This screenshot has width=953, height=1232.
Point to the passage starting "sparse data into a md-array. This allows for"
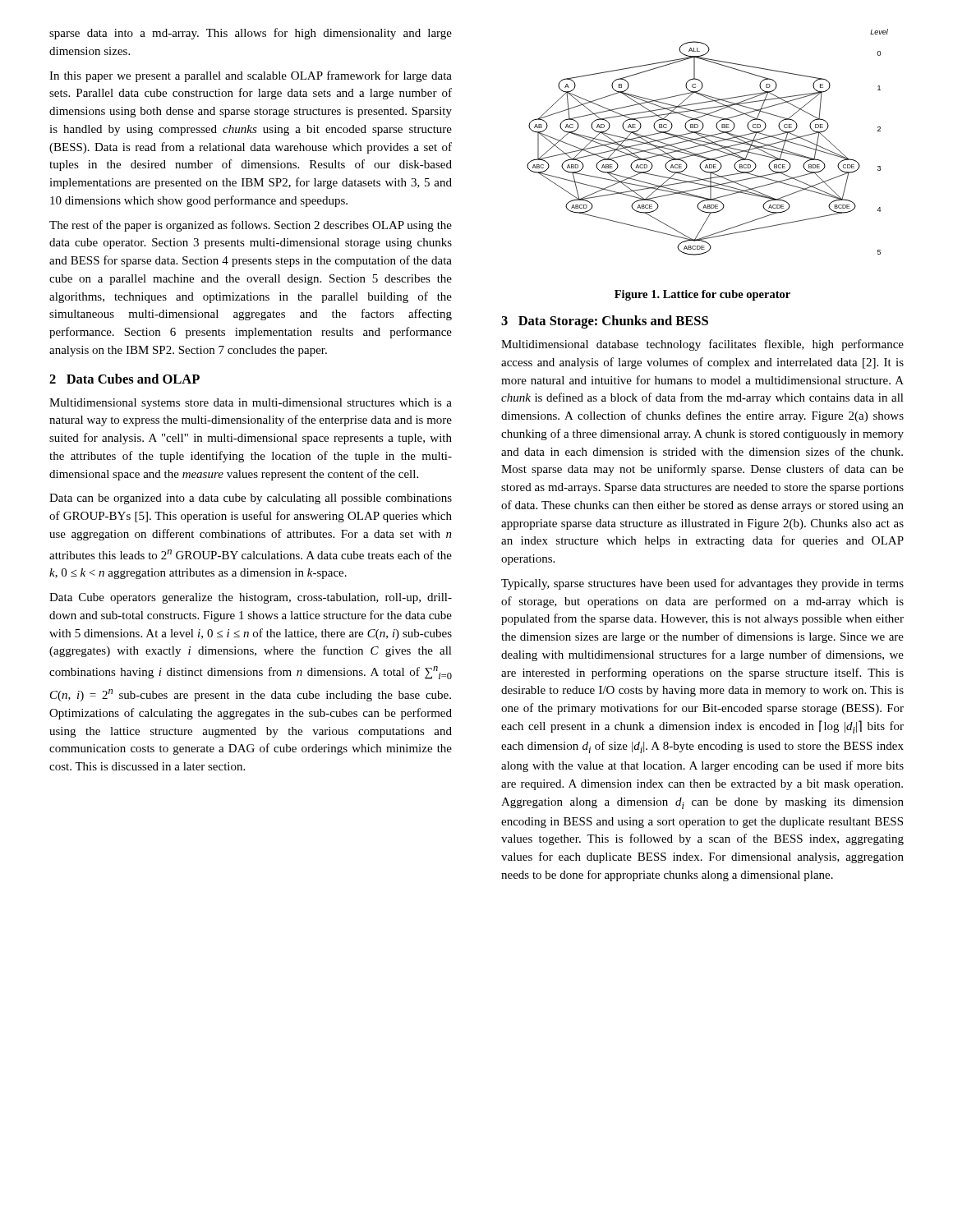(251, 192)
